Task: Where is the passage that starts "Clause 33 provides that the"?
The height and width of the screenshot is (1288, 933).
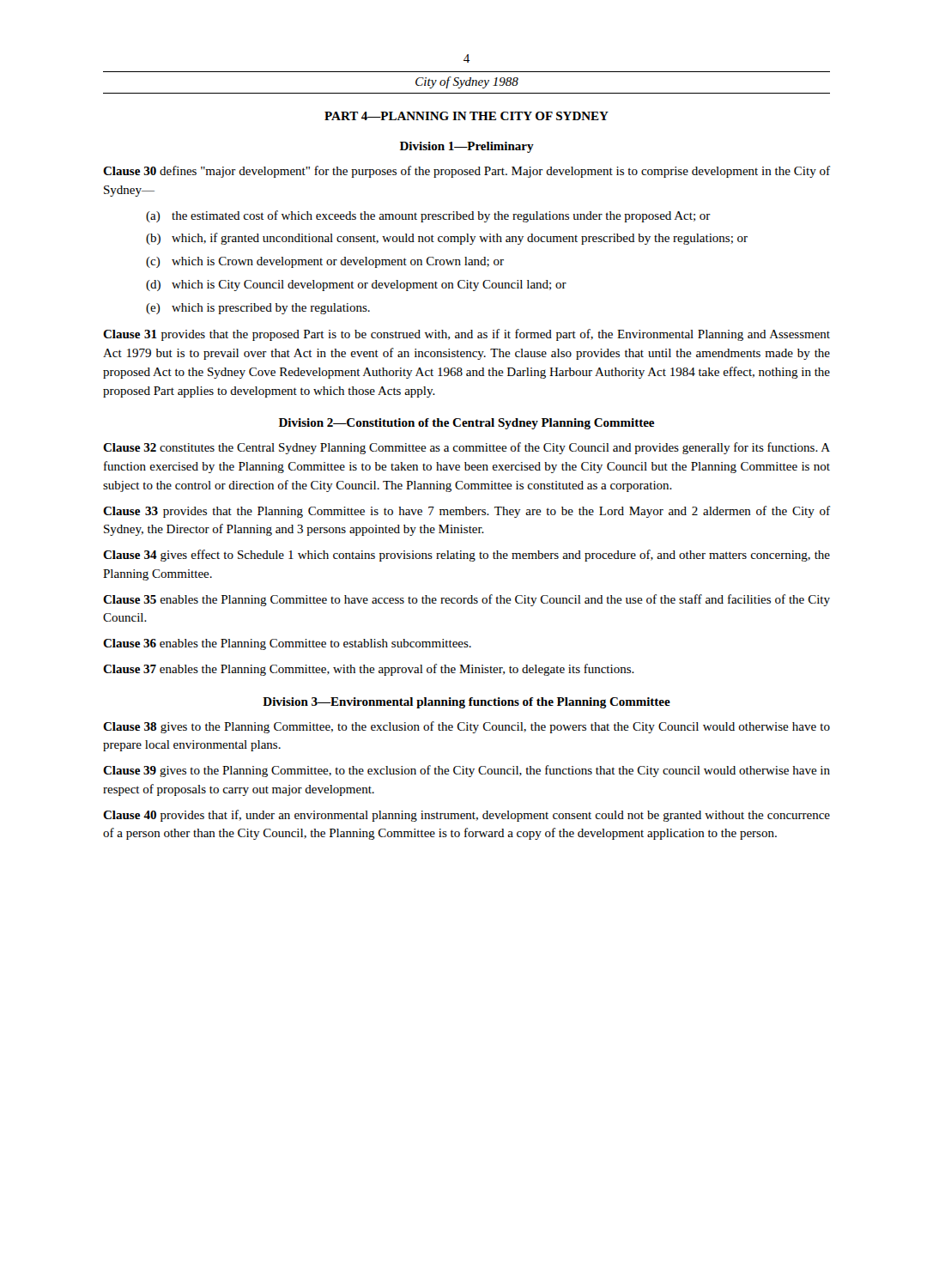Action: pos(466,520)
